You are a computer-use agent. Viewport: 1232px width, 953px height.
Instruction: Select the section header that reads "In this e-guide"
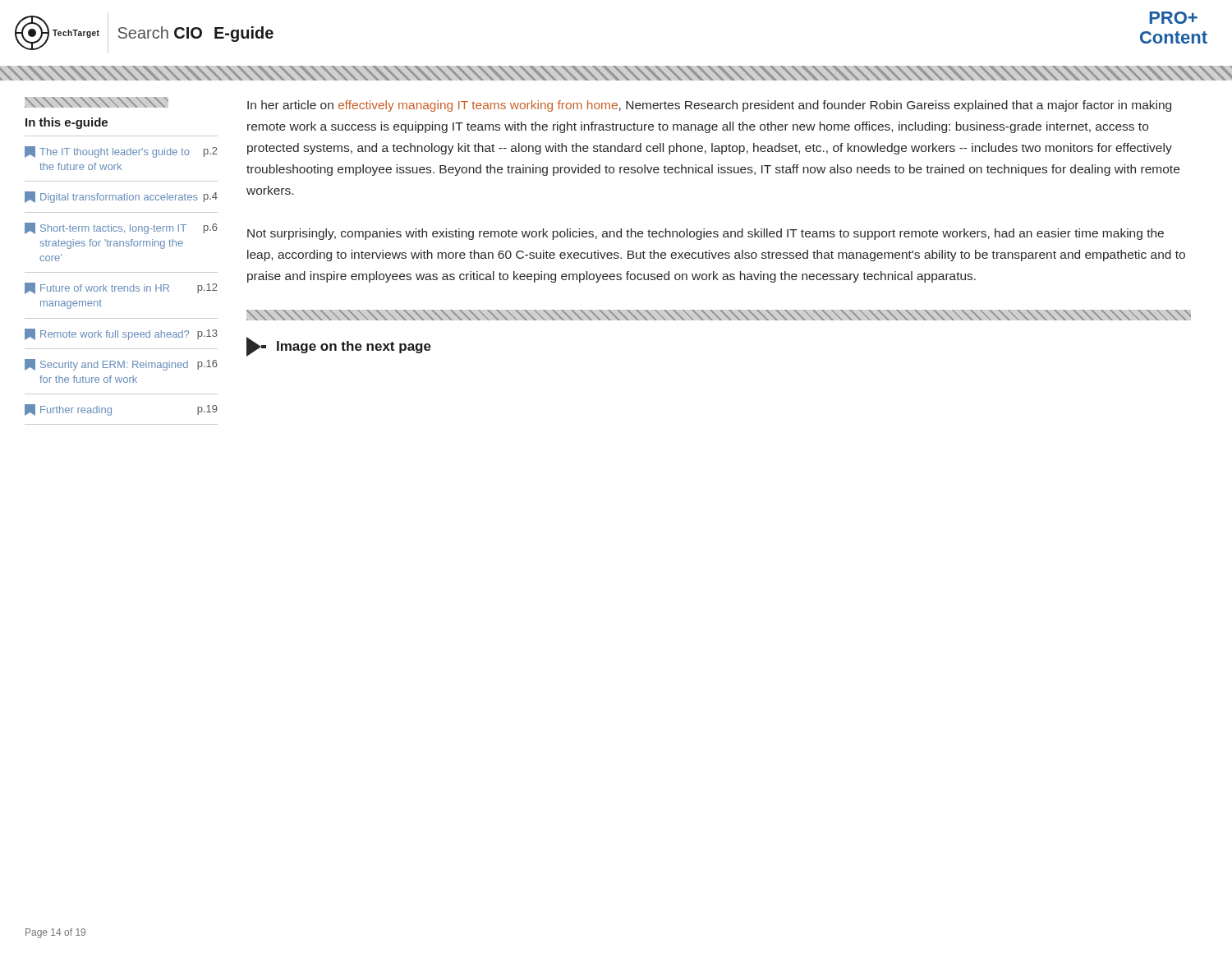click(66, 122)
